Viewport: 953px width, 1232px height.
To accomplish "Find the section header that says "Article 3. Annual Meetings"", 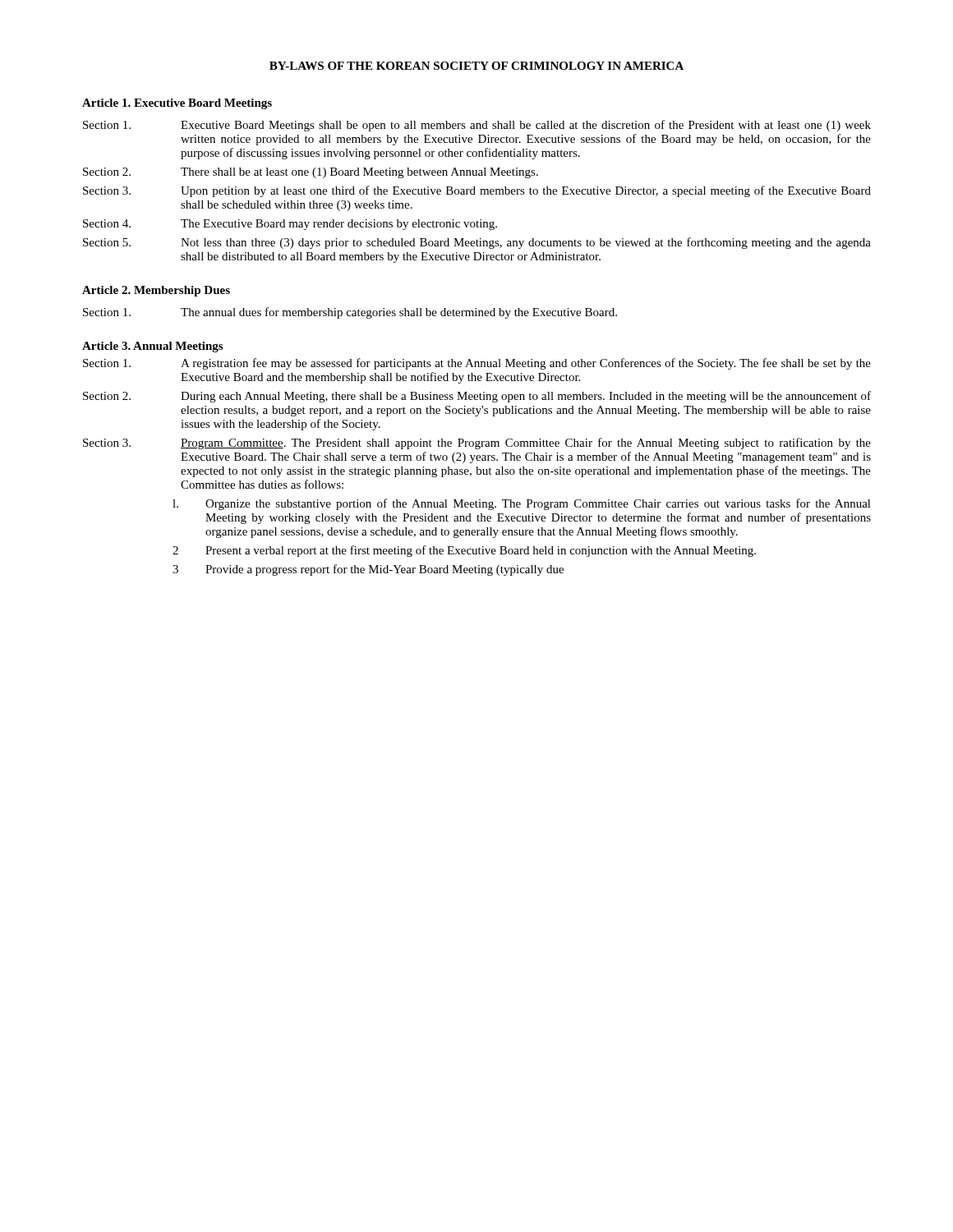I will (x=153, y=346).
